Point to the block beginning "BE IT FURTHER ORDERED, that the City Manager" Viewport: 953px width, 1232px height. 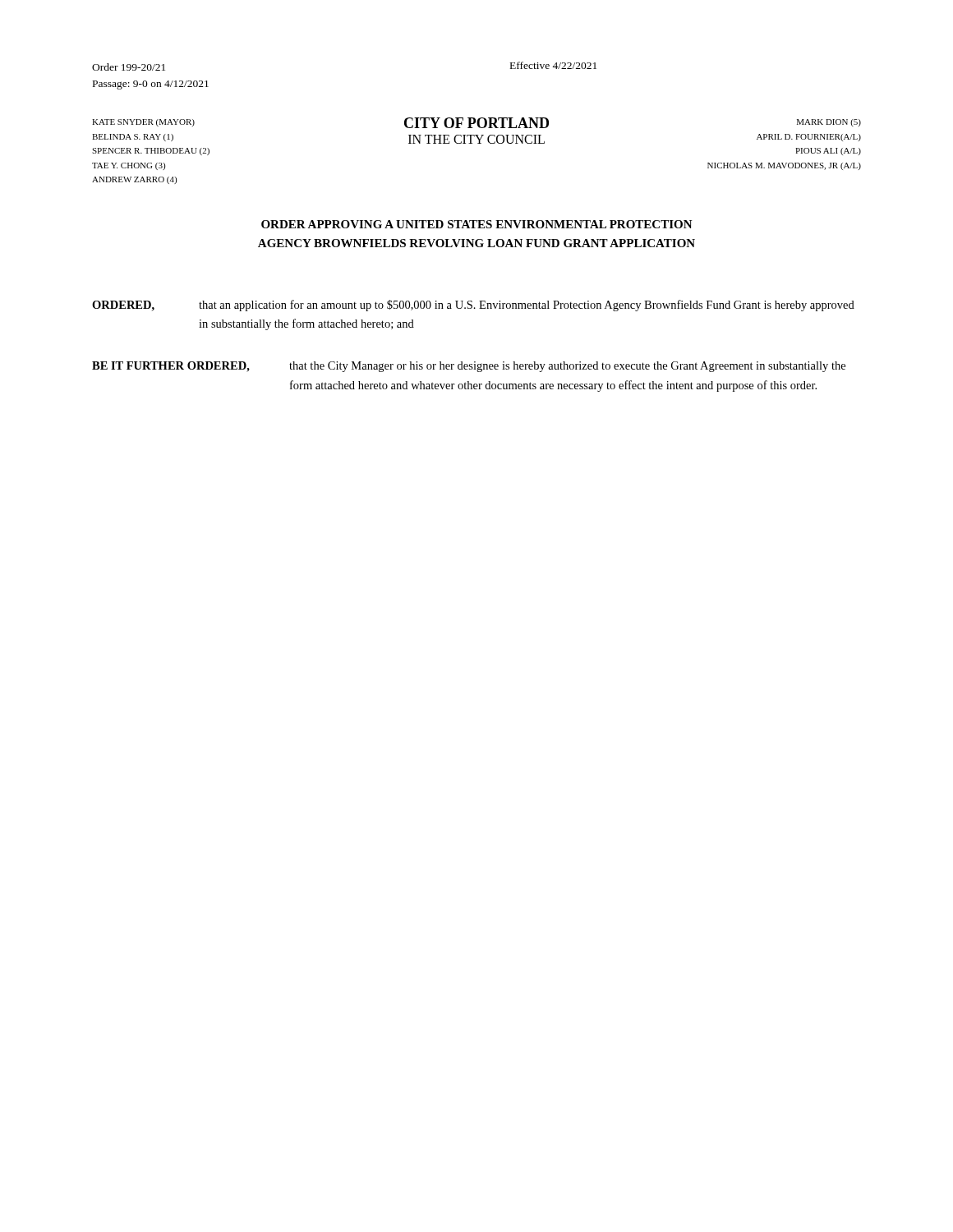pyautogui.click(x=476, y=376)
